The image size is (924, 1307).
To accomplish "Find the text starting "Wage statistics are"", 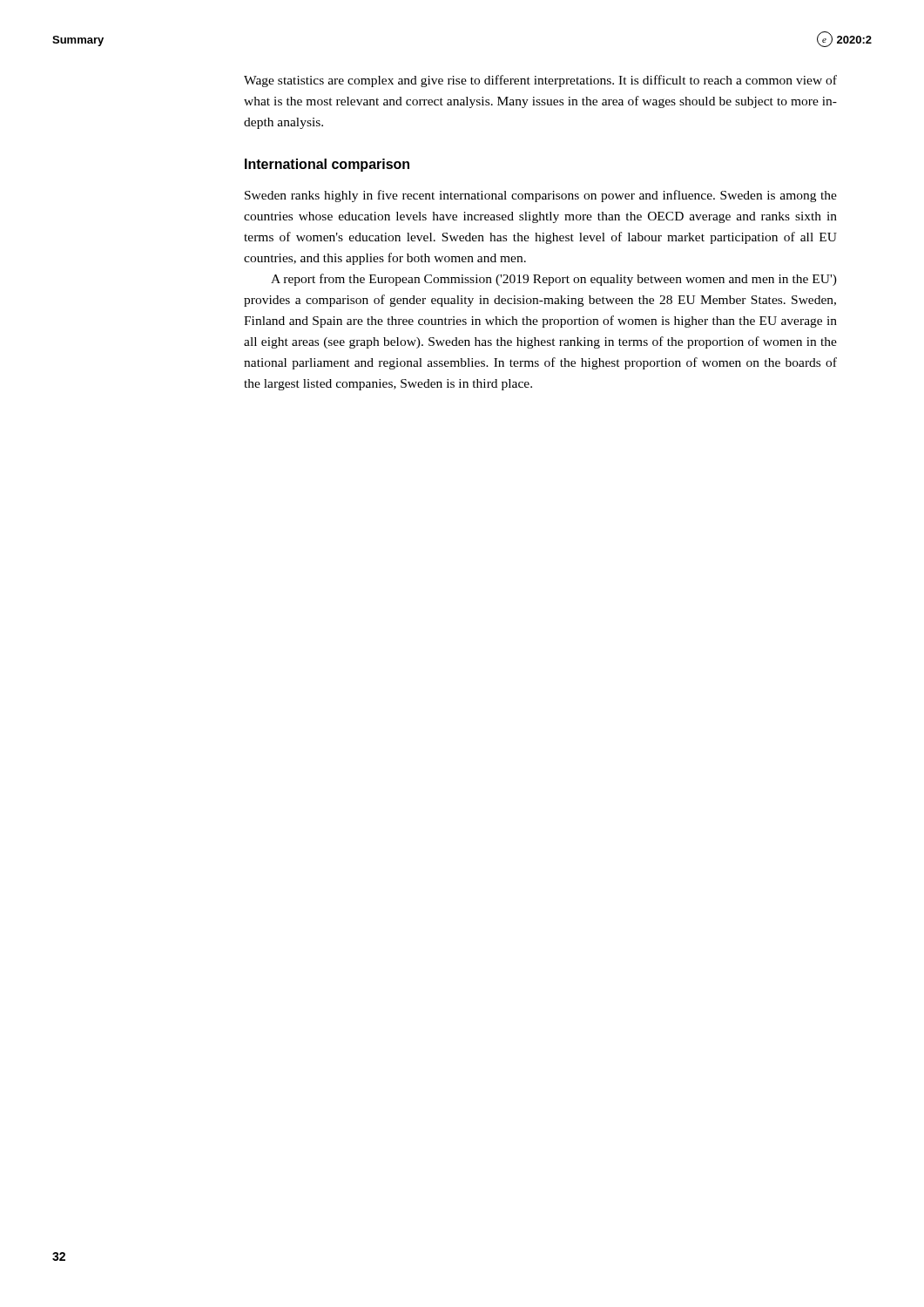I will point(540,101).
